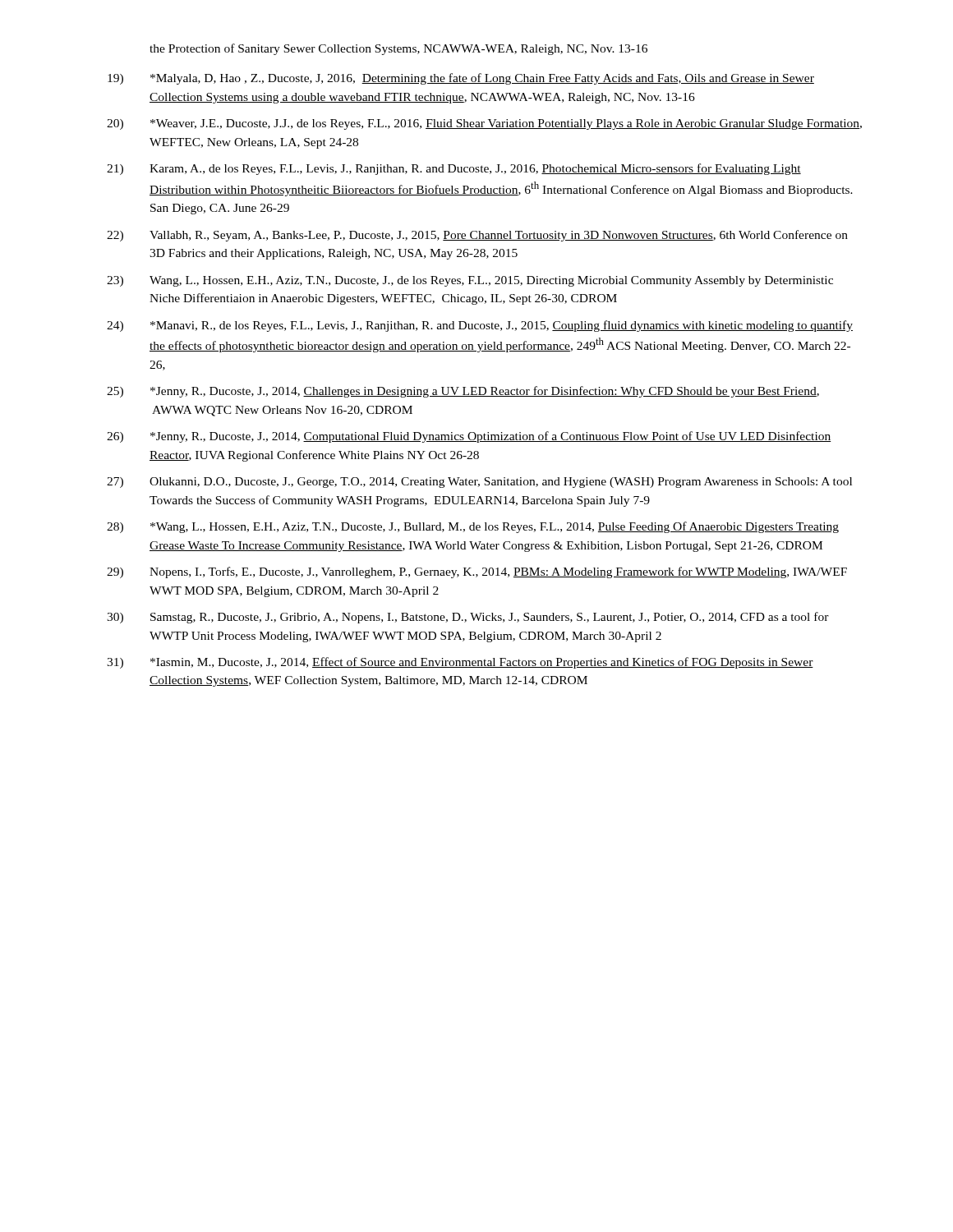Find the list item that reads "29) Nopens, I., Torfs, E., Ducoste,"
The image size is (953, 1232).
(485, 581)
